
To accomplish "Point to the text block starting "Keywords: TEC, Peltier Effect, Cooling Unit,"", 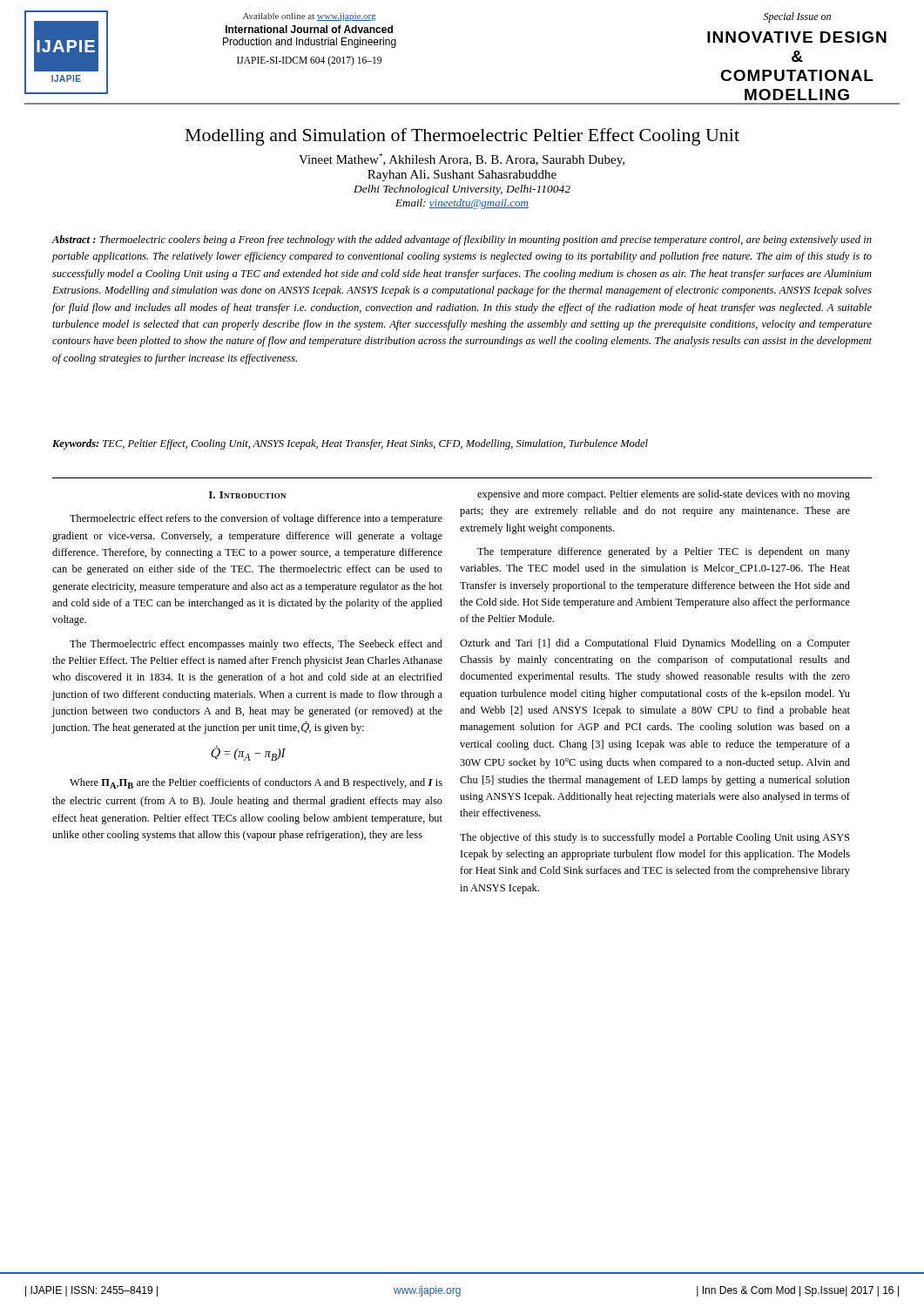I will (462, 444).
